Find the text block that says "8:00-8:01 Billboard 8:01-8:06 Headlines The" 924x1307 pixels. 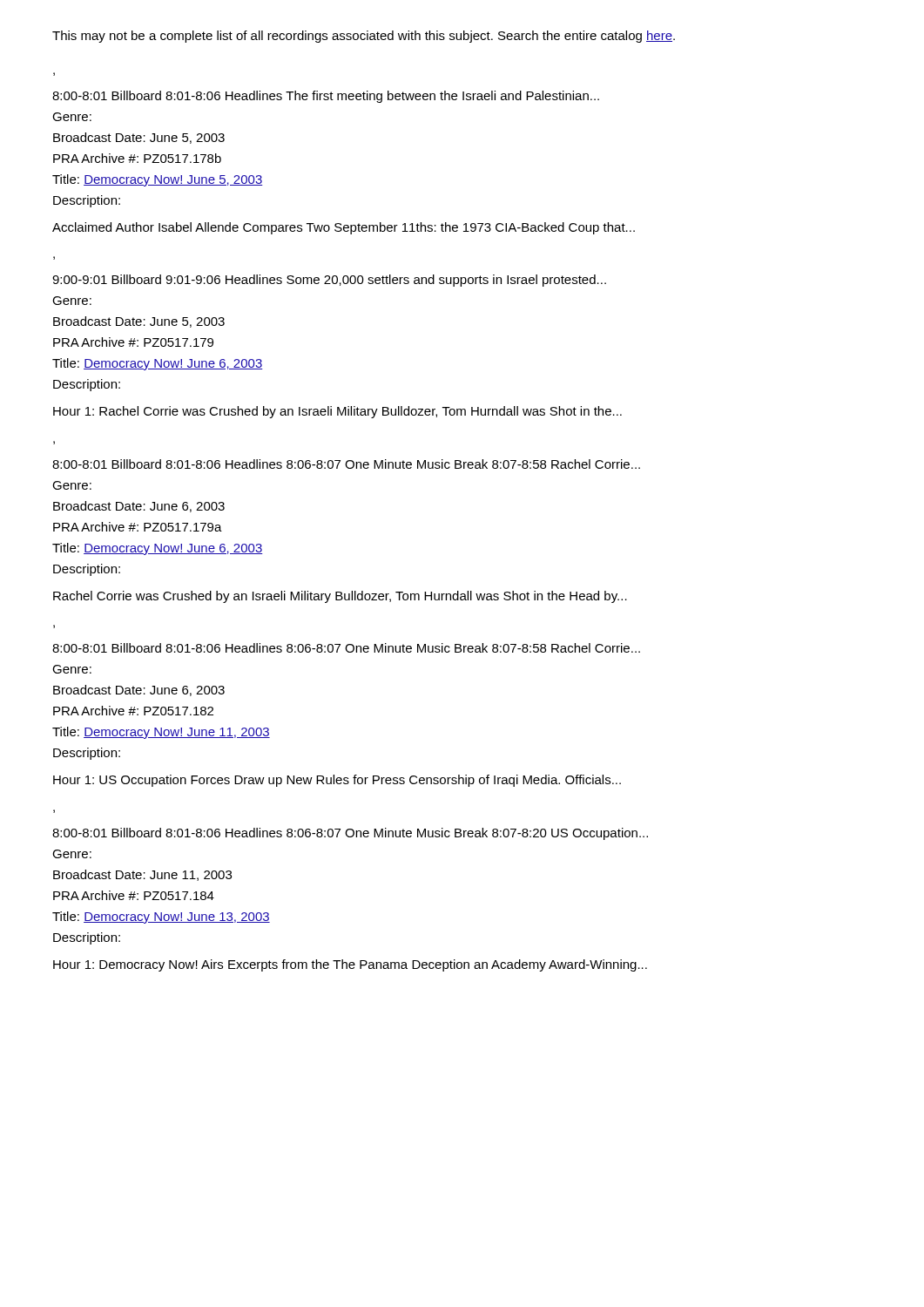(x=326, y=97)
